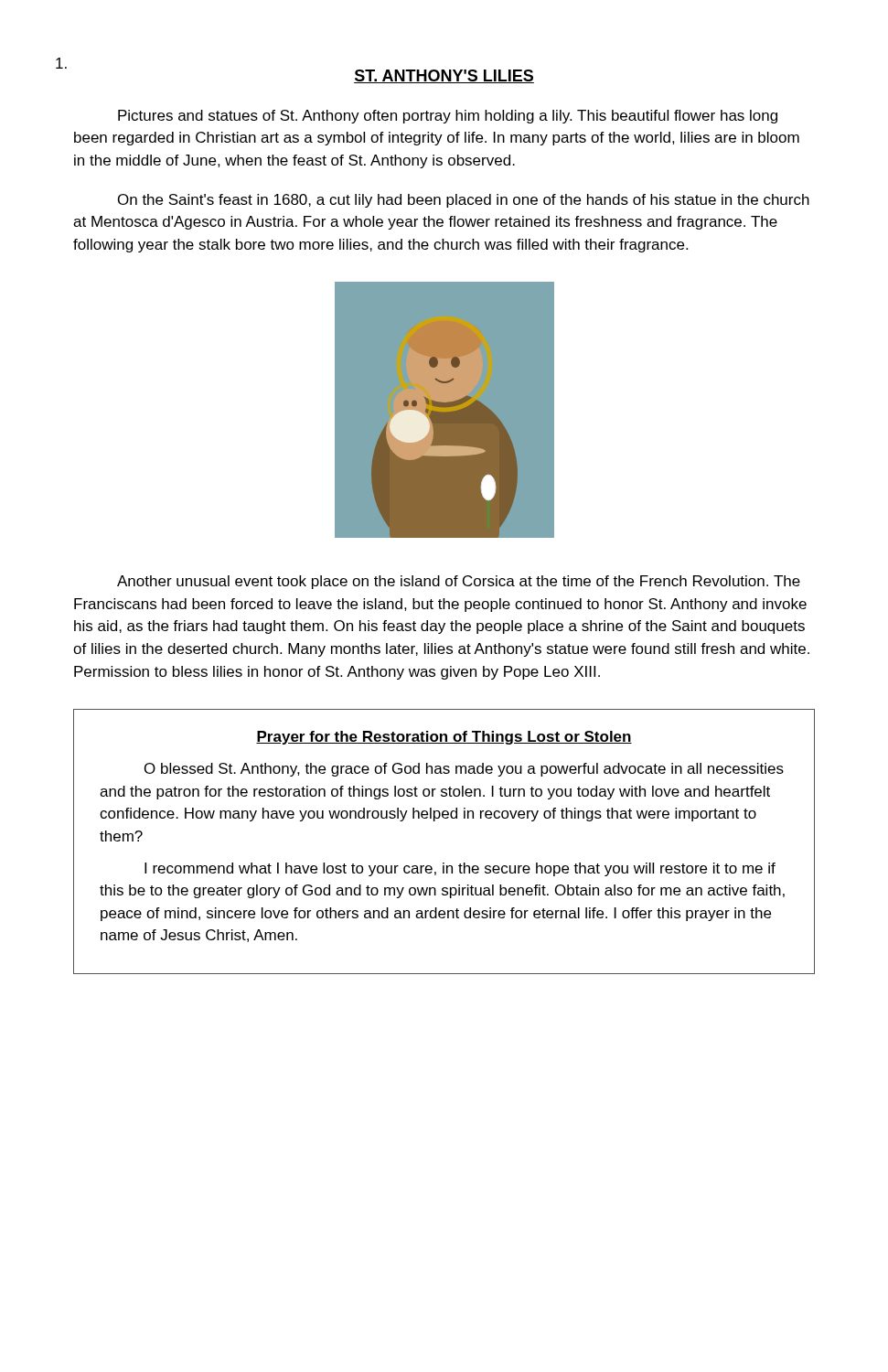Find the photo

(444, 414)
